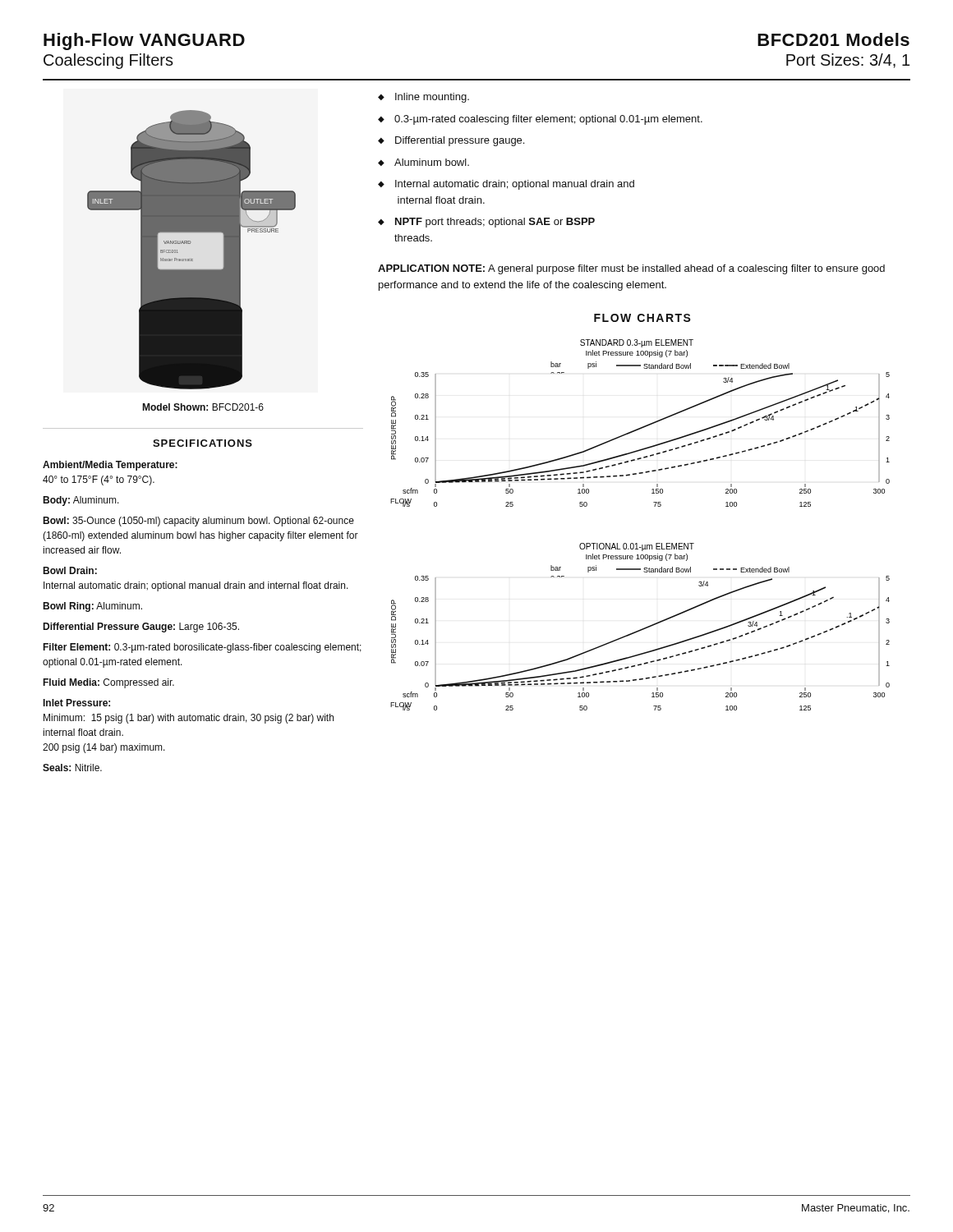Point to the element starting "Differential Pressure Gauge: Large"
The width and height of the screenshot is (953, 1232).
pos(141,627)
